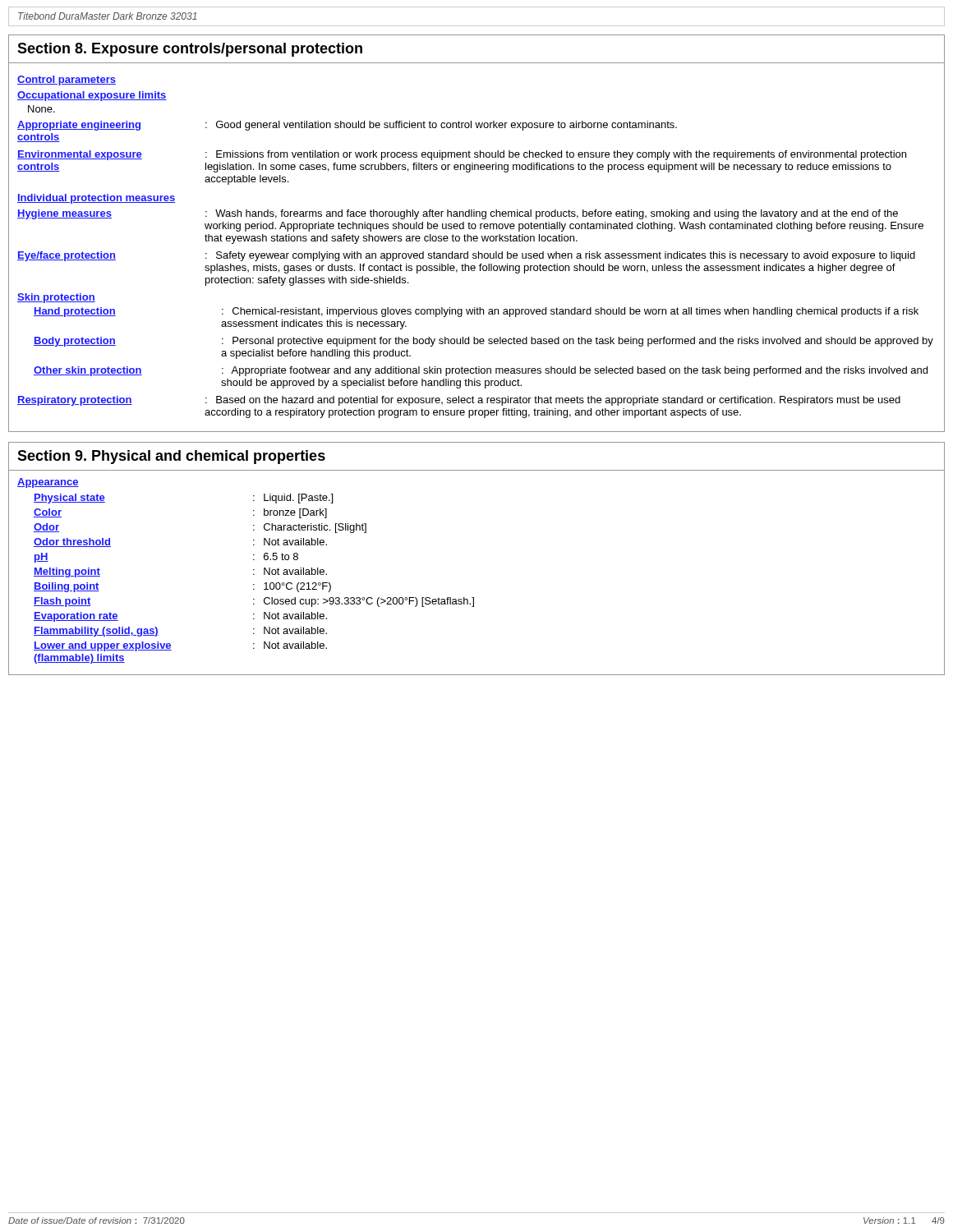This screenshot has height=1232, width=953.
Task: Find "Individual protection measures" on this page
Action: coord(96,197)
